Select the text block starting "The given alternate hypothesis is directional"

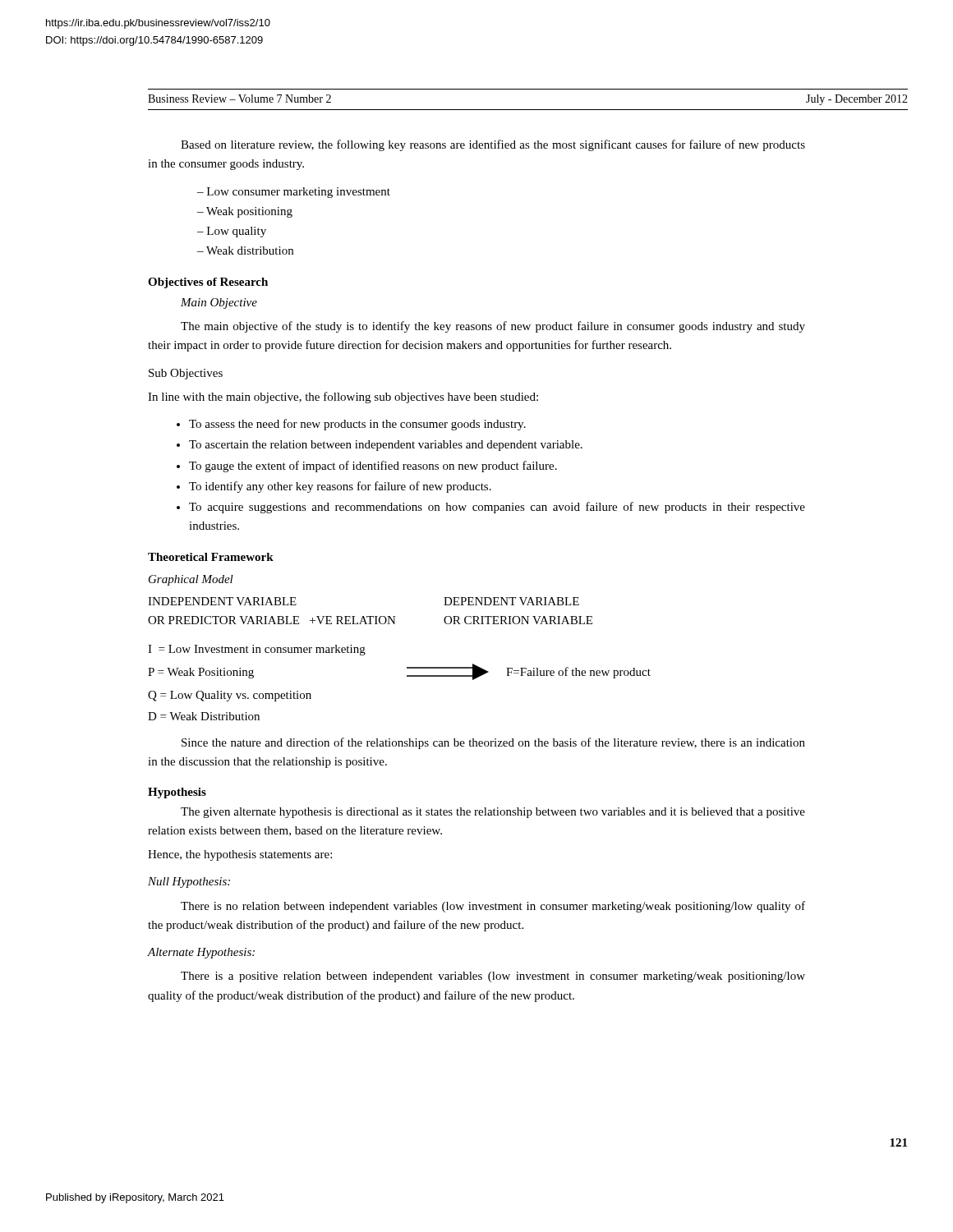click(493, 813)
